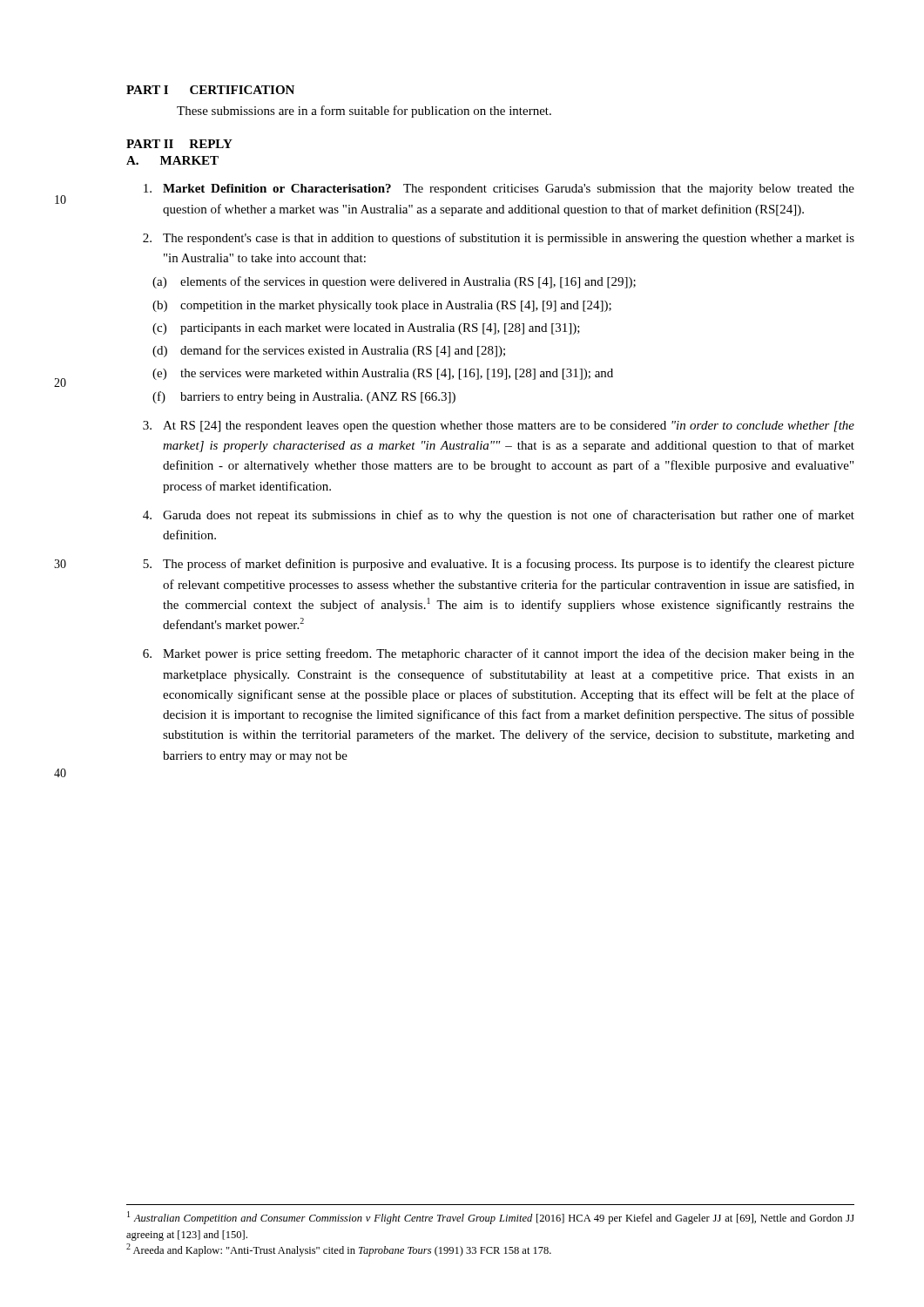924x1307 pixels.
Task: Find the block on this page that starts "(d) demand for the services existed in Australia"
Action: point(503,351)
